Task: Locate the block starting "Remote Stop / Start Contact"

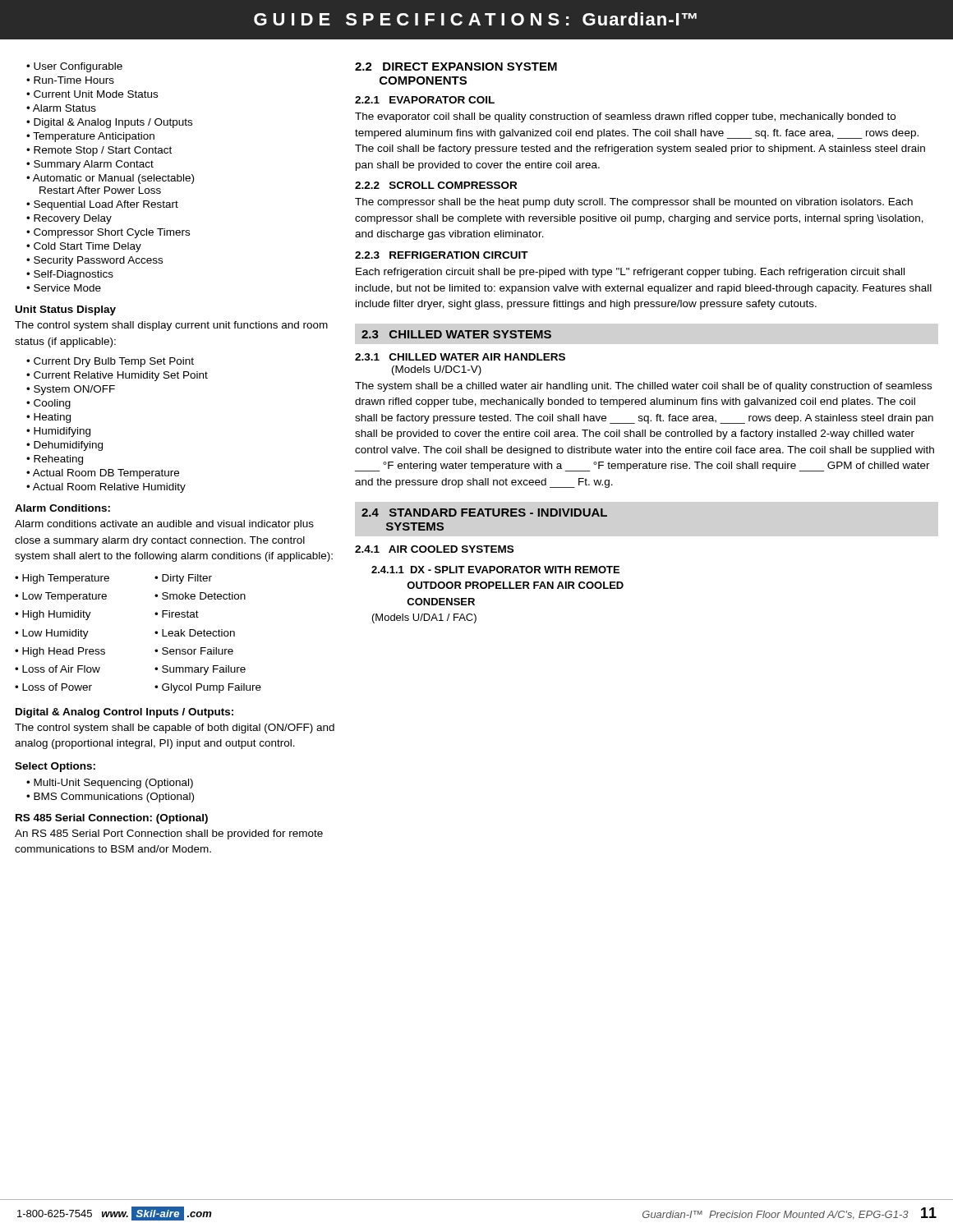Action: [x=103, y=150]
